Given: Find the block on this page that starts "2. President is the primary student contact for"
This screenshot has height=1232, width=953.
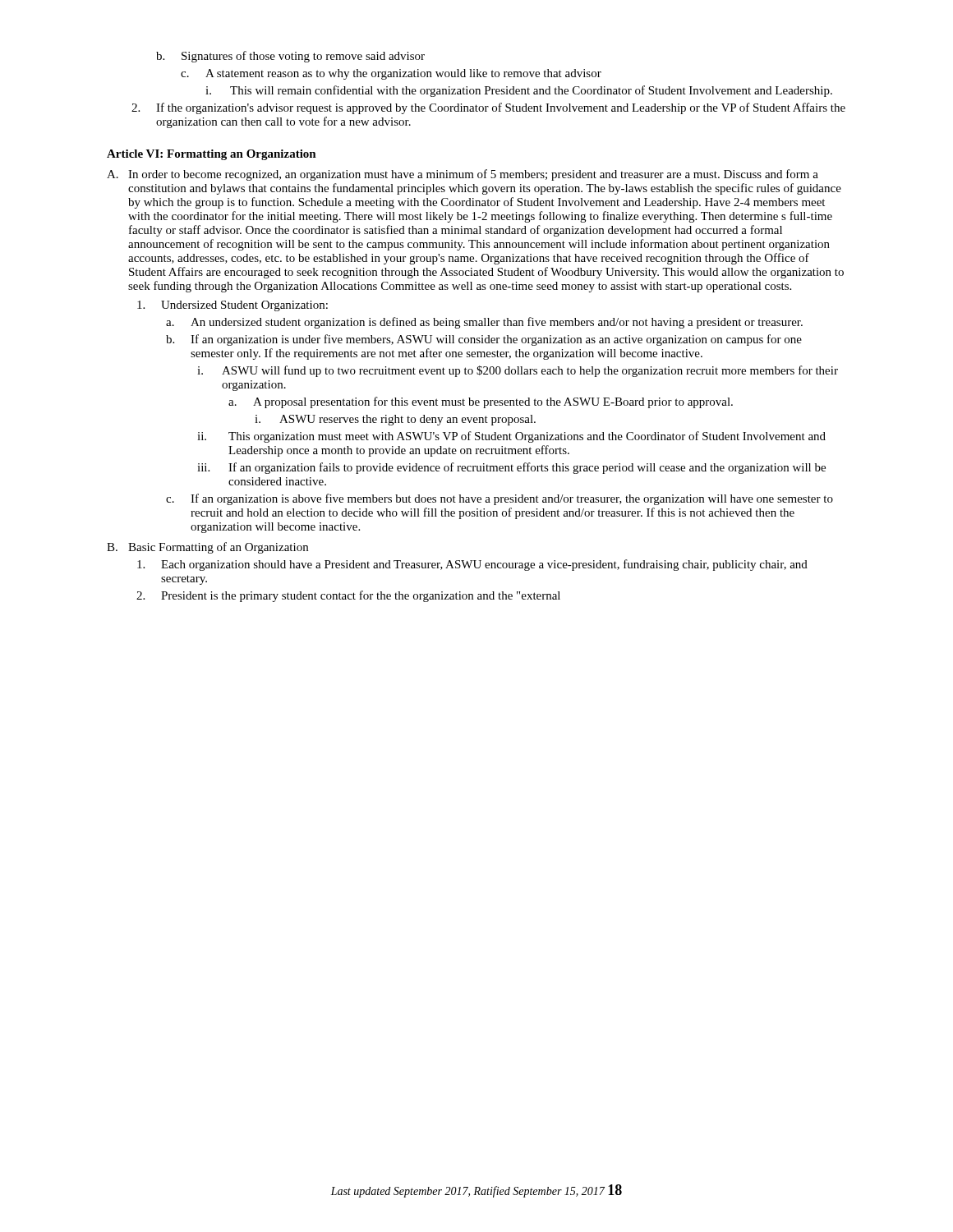Looking at the screenshot, I should coord(476,596).
